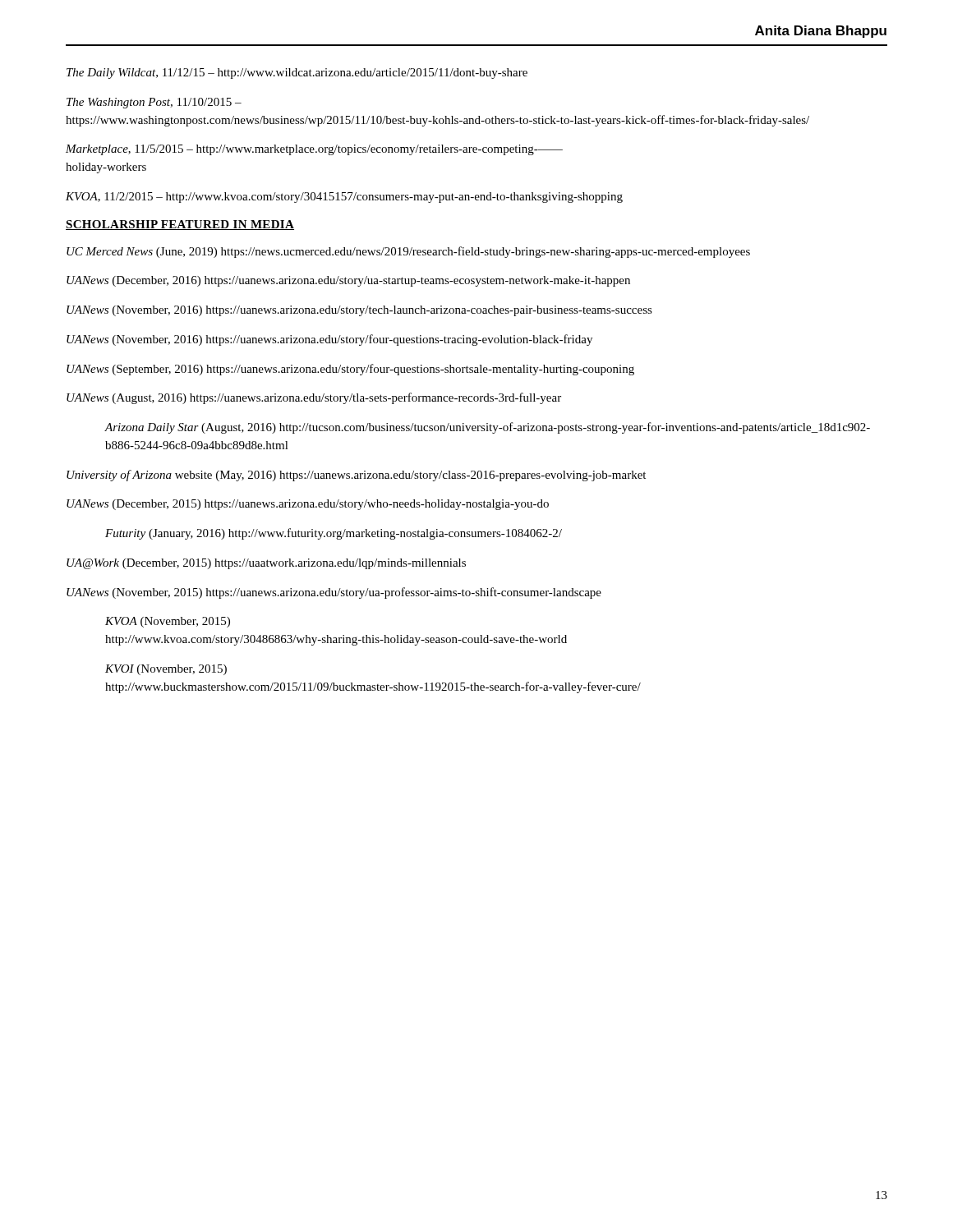Locate the text starting "UANews (September, 2016) https://uanews.arizona.edu/story/four-questions-shortsale-mentality-hurting-couponing"
The height and width of the screenshot is (1232, 953).
click(x=350, y=368)
